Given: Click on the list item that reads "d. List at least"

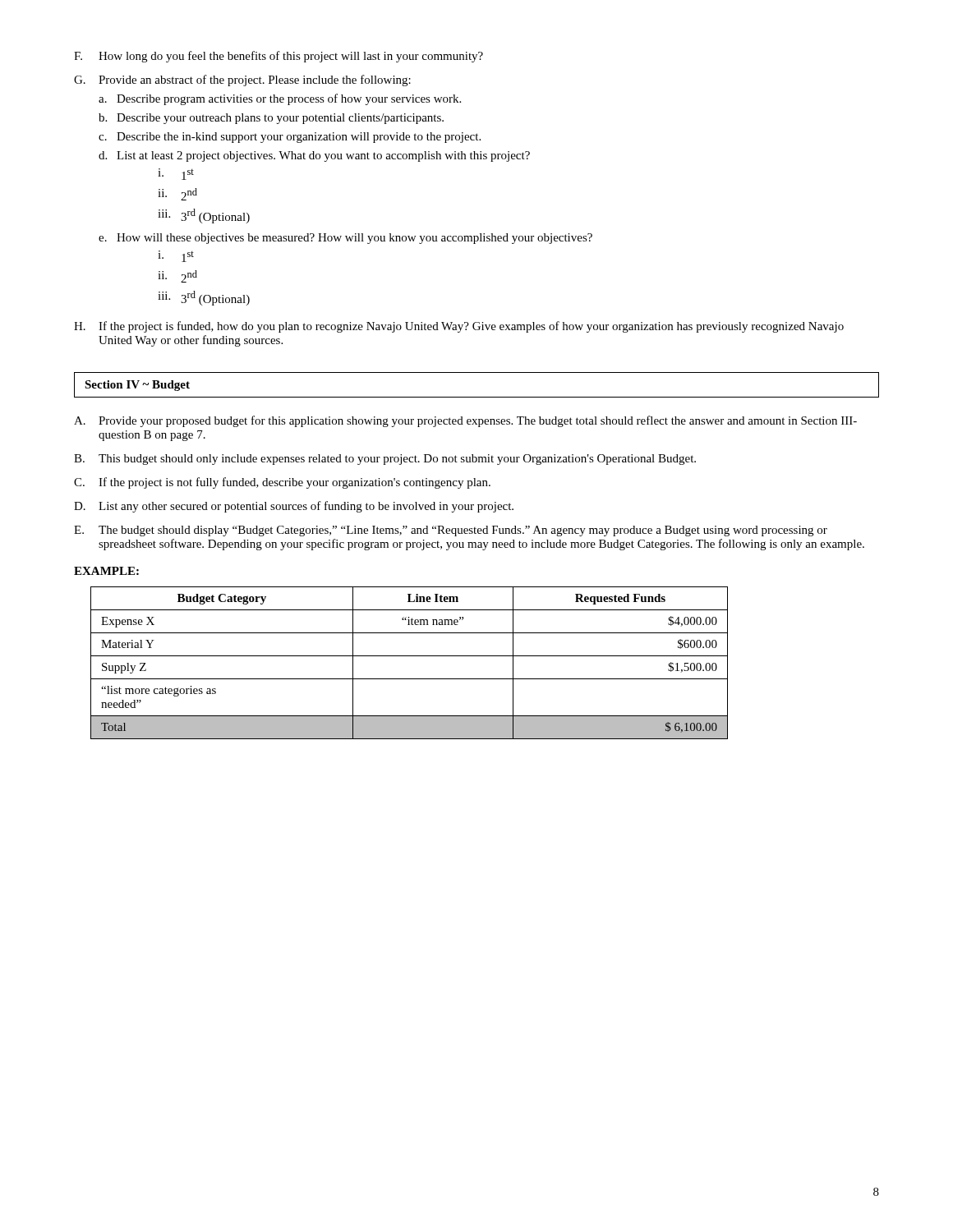Looking at the screenshot, I should tap(314, 156).
